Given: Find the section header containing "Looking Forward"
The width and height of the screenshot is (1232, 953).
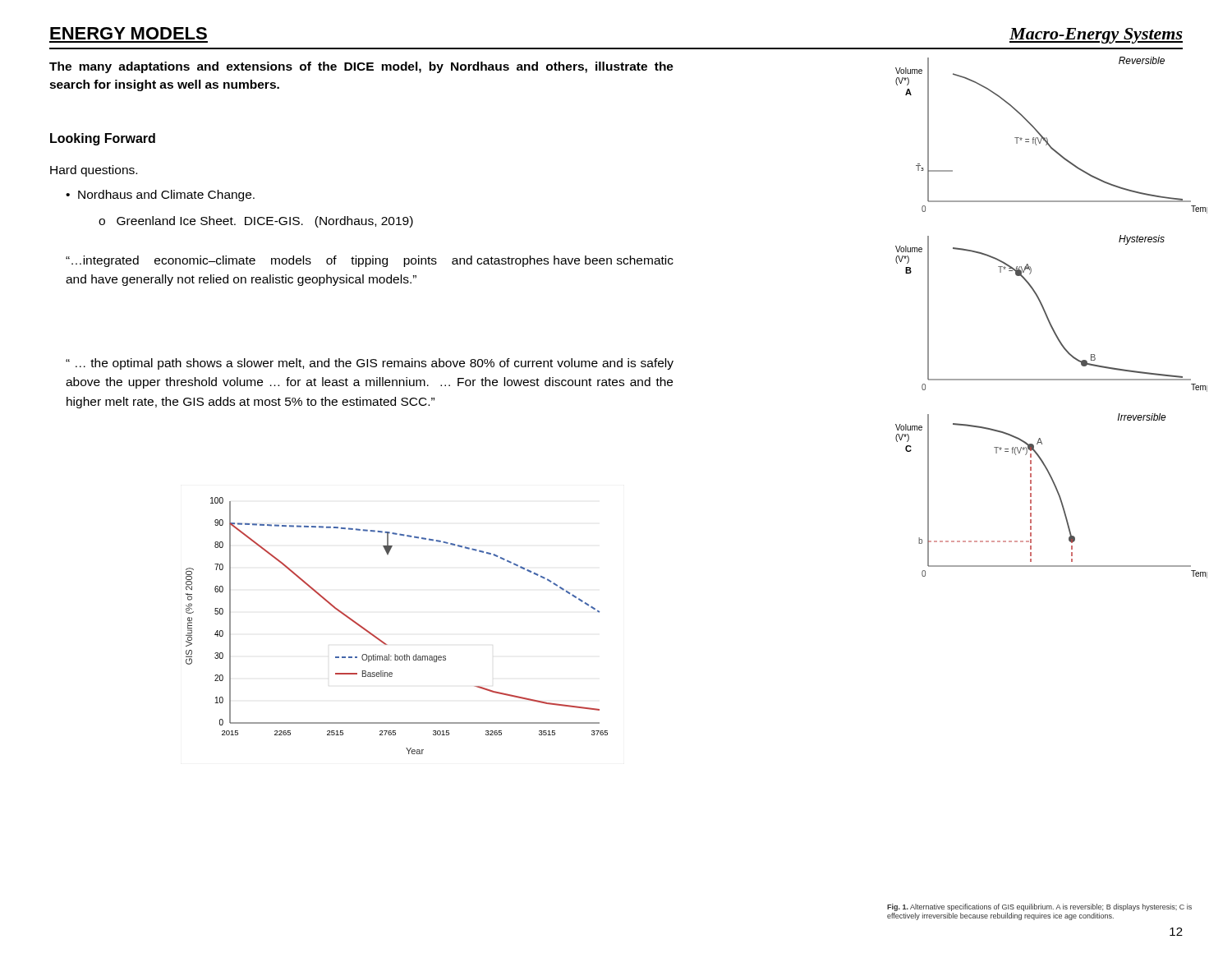Looking at the screenshot, I should [x=103, y=138].
